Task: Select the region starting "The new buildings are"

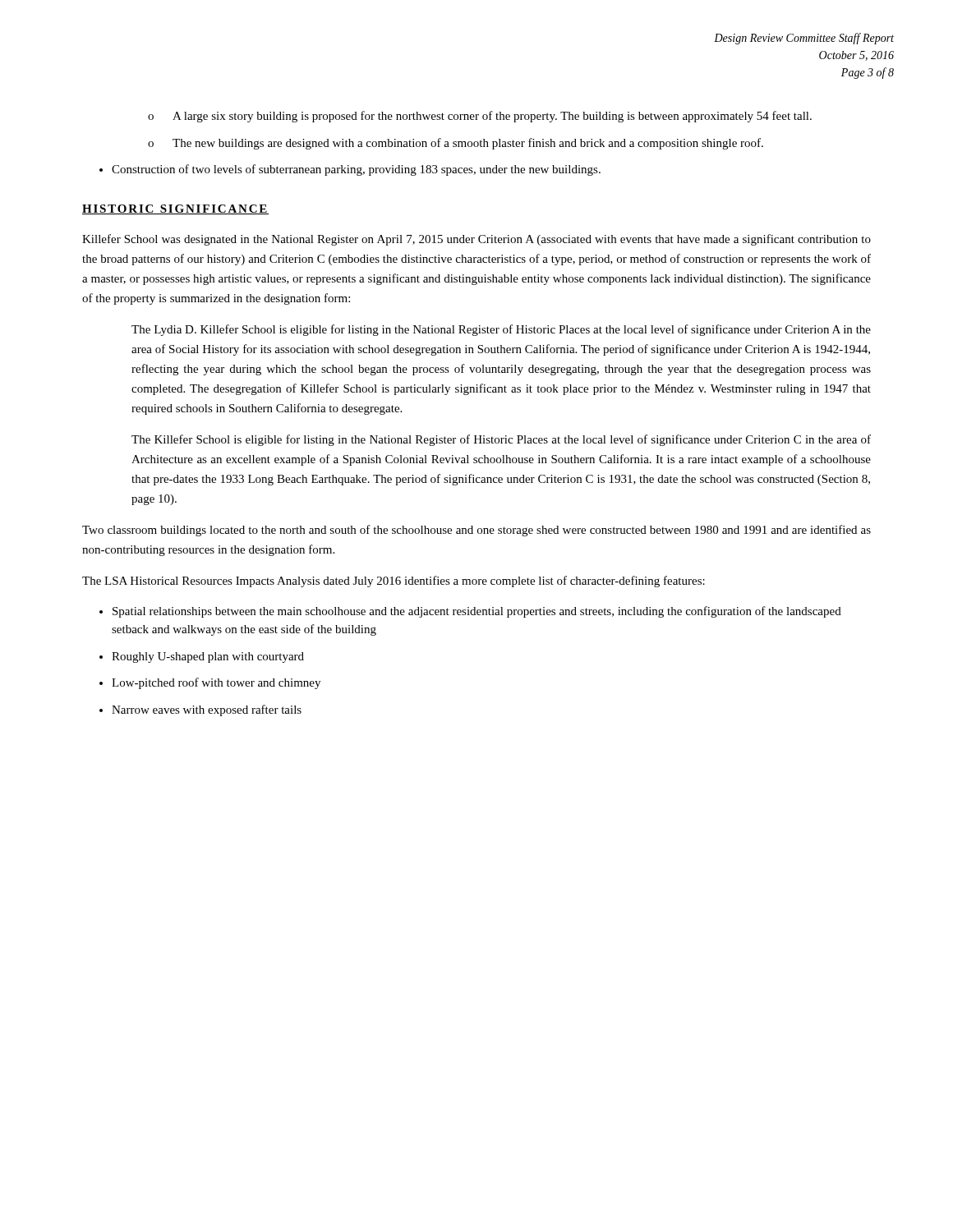Action: click(x=468, y=143)
